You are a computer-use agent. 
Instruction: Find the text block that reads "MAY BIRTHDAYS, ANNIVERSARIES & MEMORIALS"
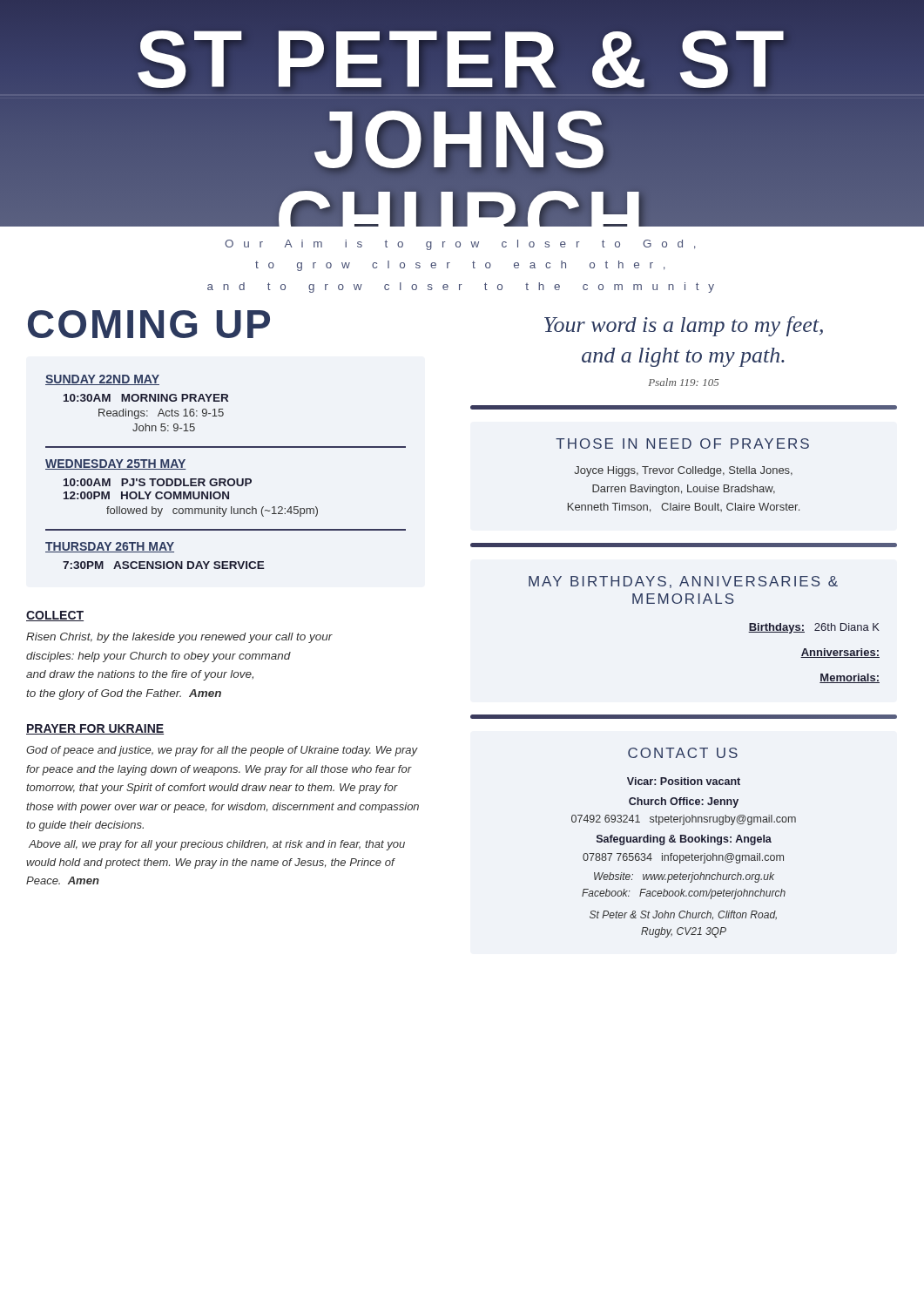(x=683, y=582)
